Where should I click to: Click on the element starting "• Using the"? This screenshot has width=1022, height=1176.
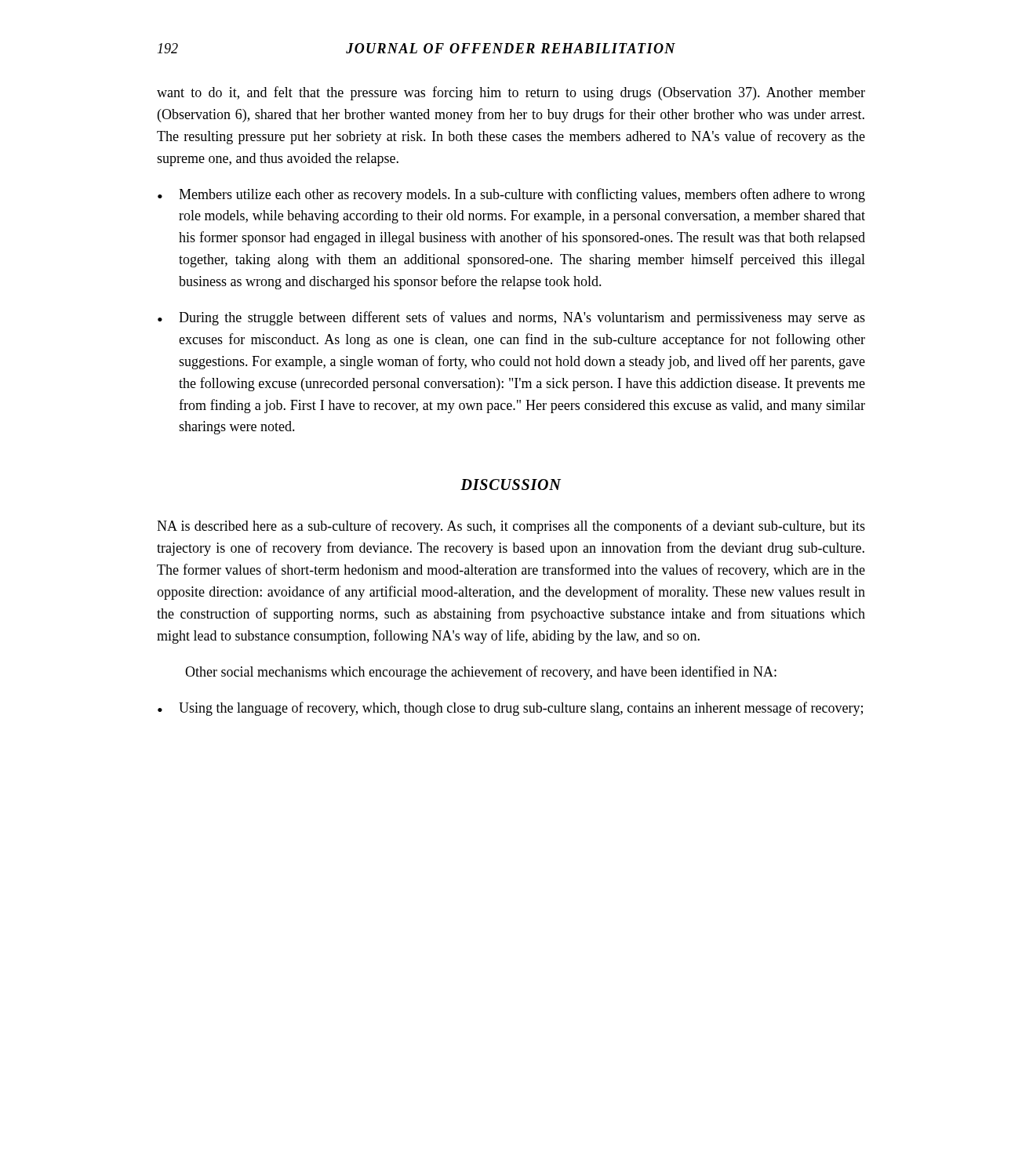coord(511,710)
